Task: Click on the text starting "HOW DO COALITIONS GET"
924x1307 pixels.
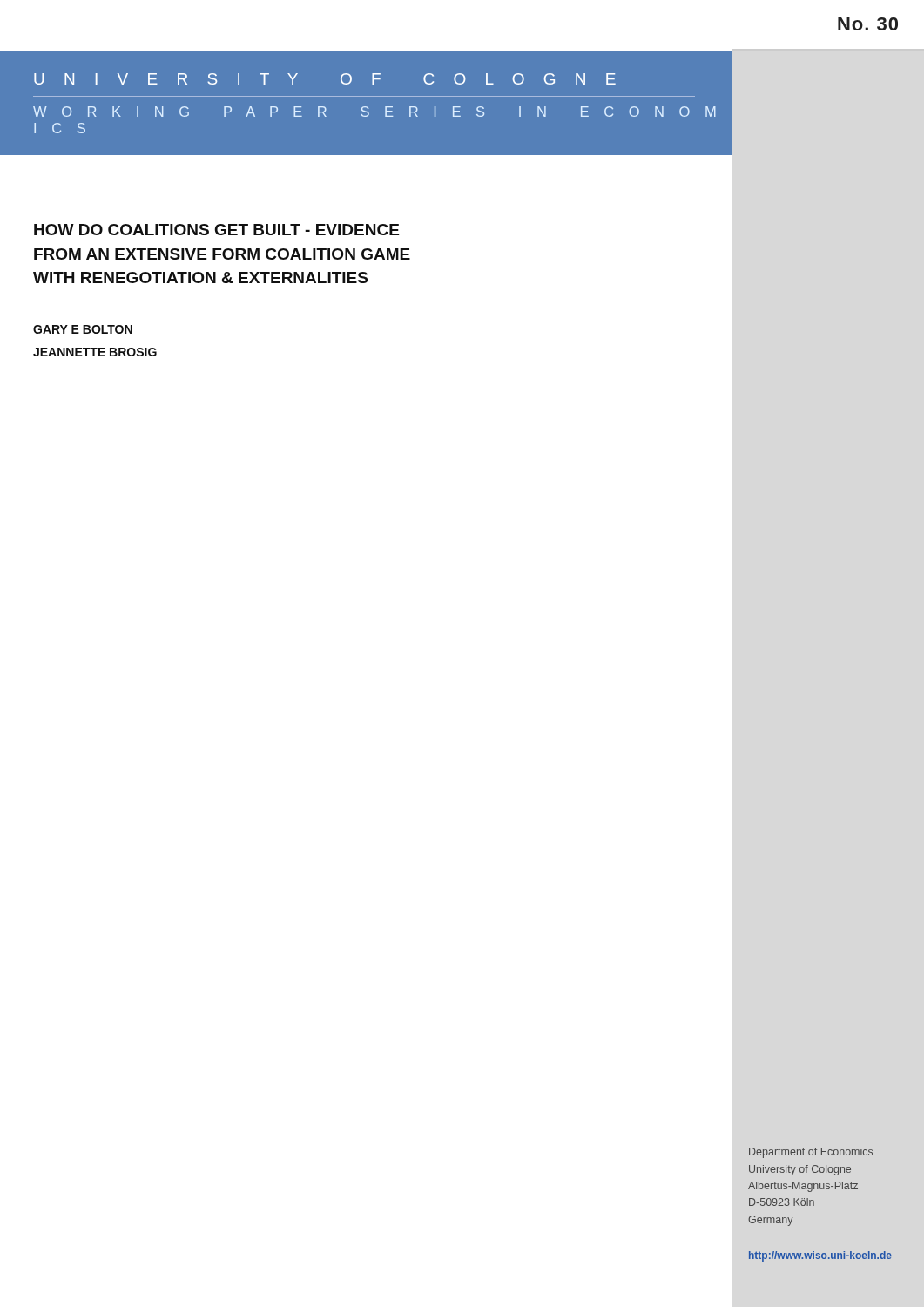Action: (x=222, y=254)
